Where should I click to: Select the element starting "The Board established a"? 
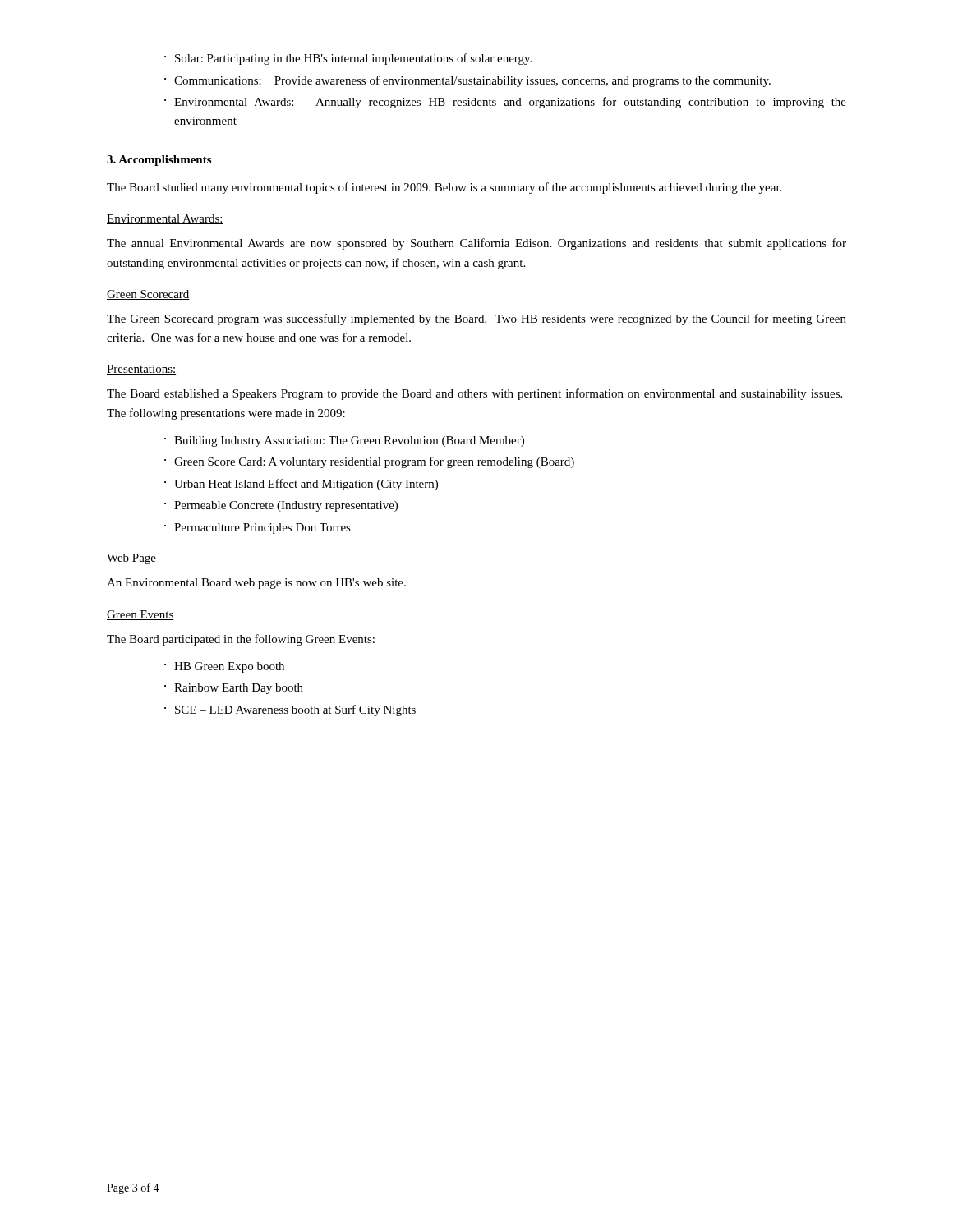pyautogui.click(x=476, y=403)
